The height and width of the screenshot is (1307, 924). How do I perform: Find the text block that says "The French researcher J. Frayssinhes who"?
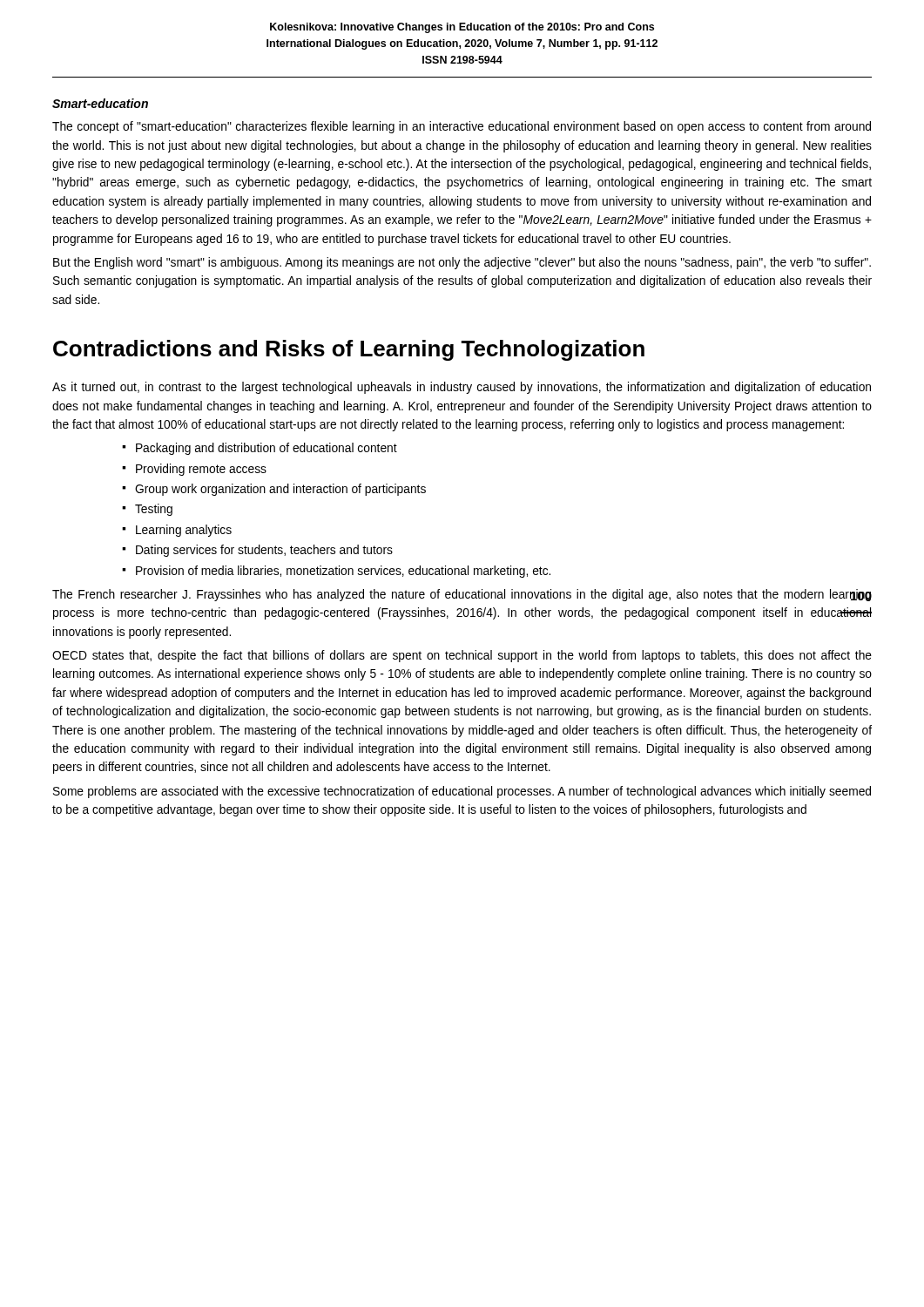tap(462, 613)
